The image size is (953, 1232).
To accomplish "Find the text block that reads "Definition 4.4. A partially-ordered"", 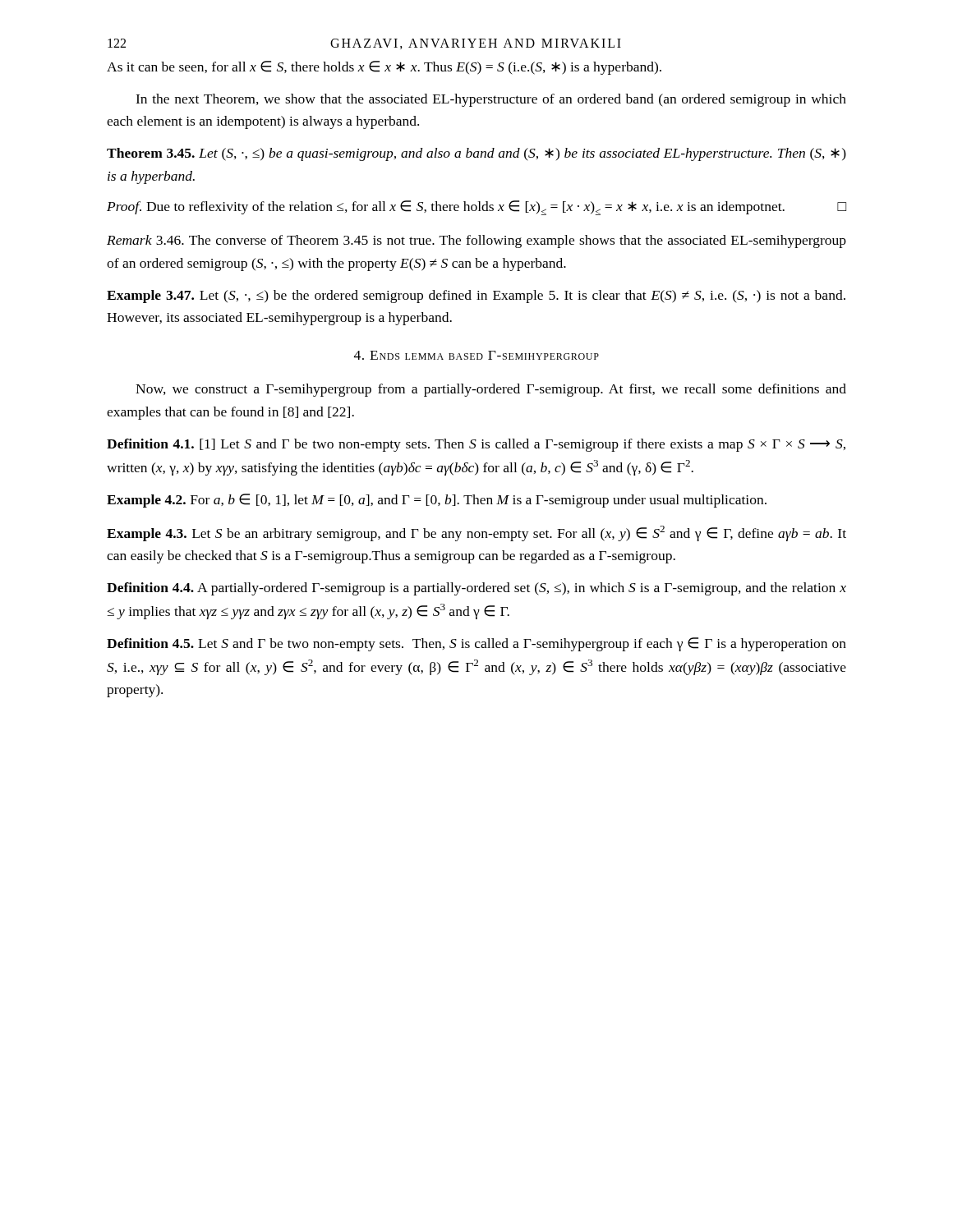I will pyautogui.click(x=476, y=600).
